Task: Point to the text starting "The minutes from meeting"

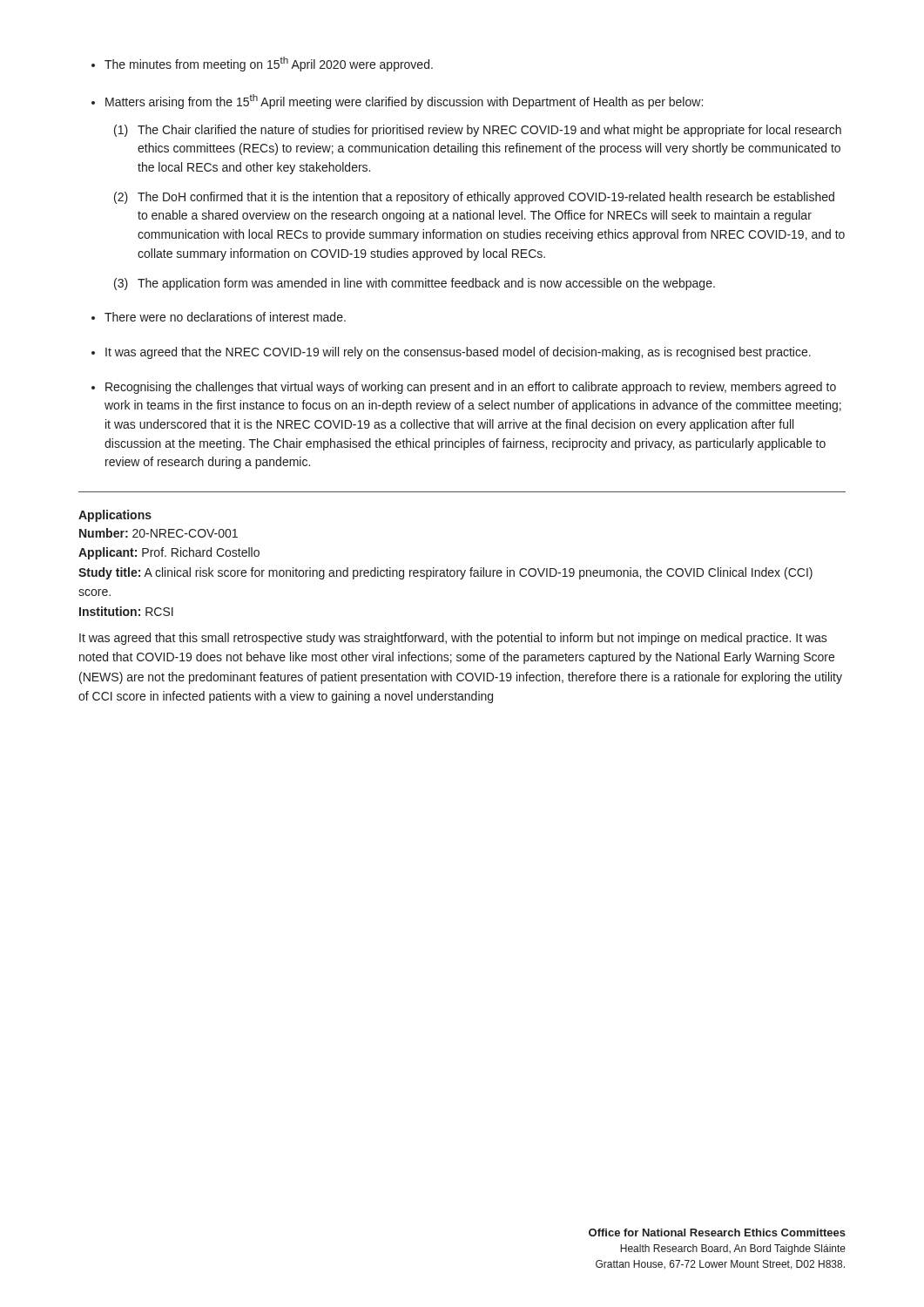Action: click(269, 63)
